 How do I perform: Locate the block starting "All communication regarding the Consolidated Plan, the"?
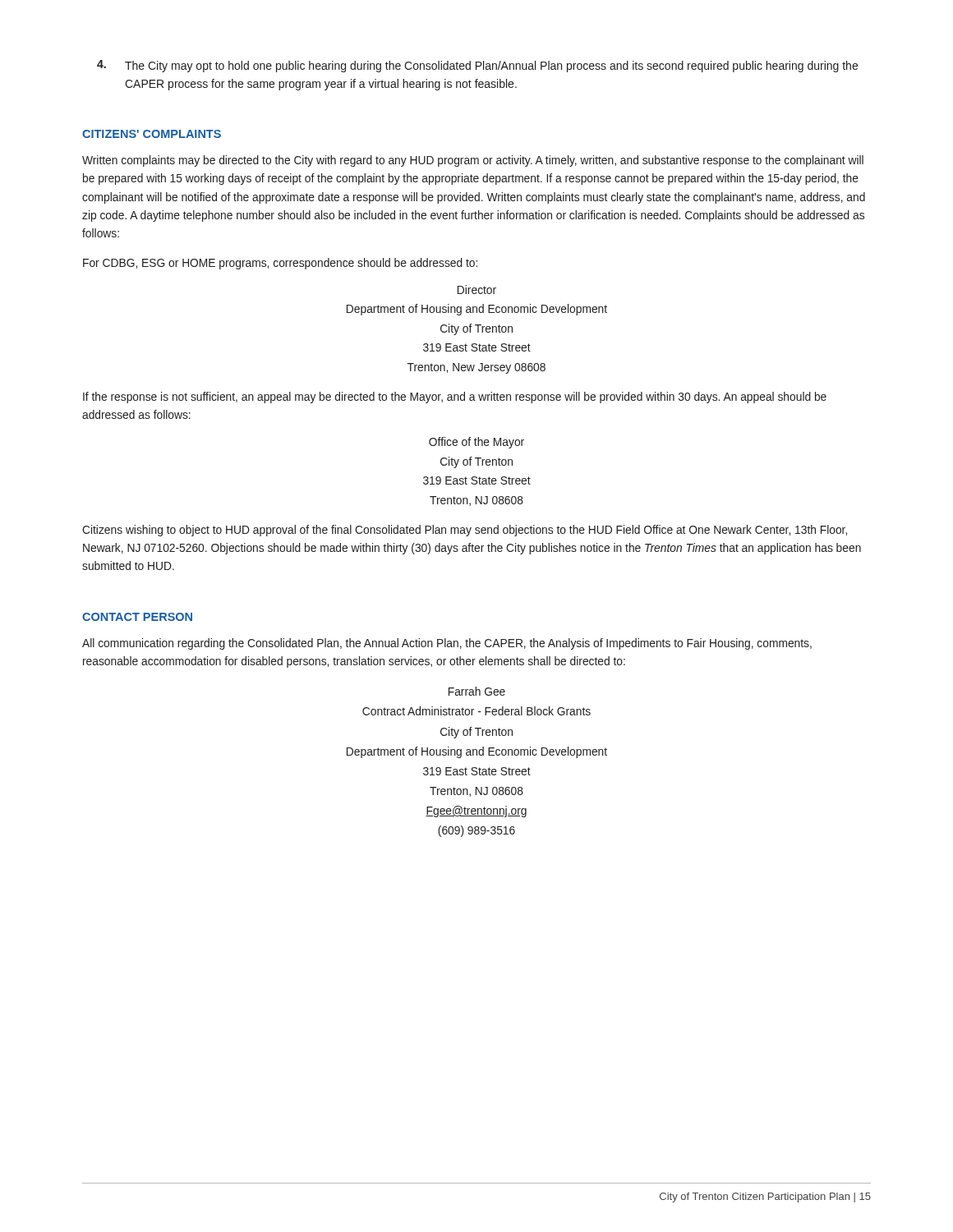(x=447, y=653)
